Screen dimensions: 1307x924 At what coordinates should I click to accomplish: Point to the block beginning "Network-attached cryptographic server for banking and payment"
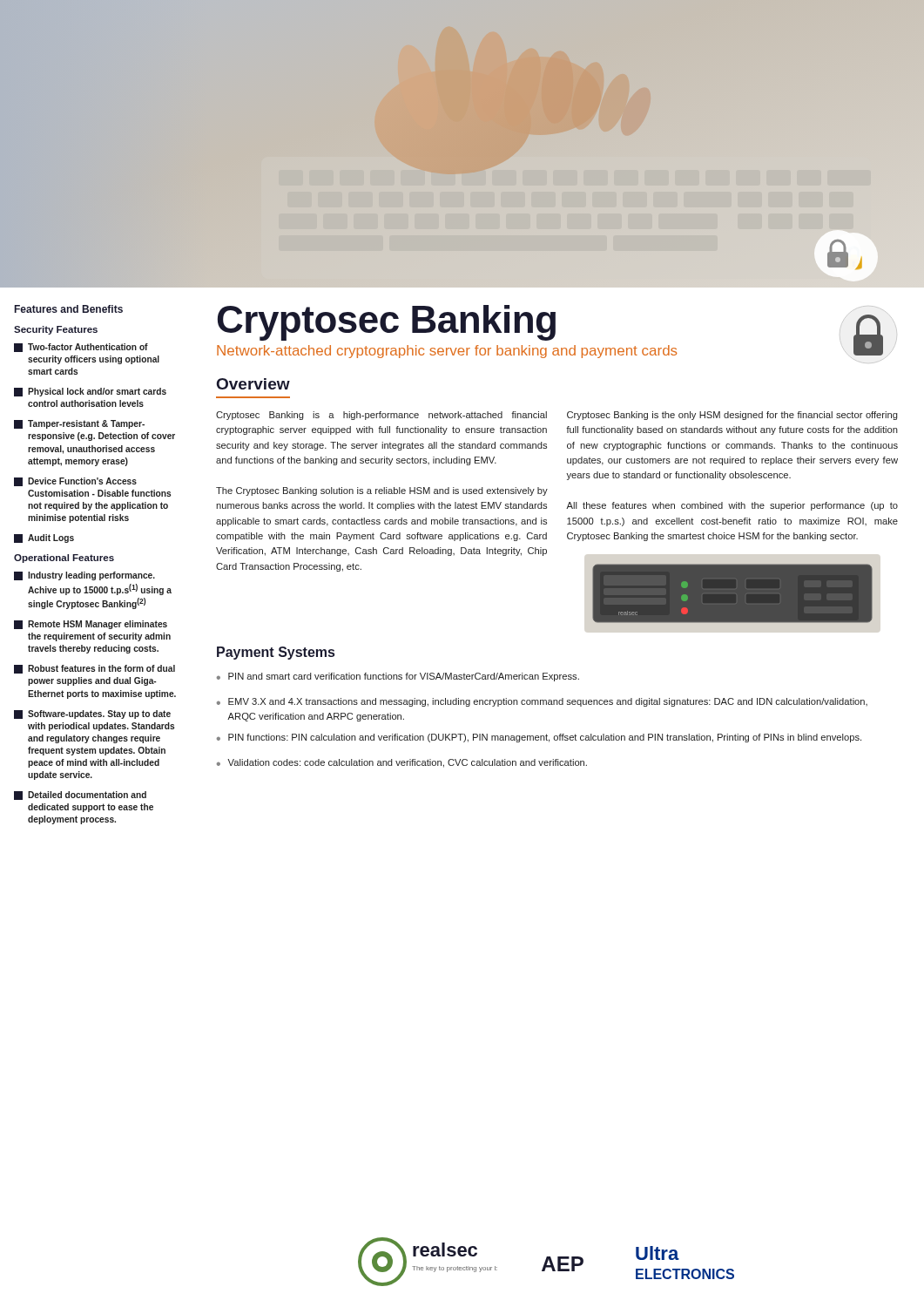click(447, 351)
